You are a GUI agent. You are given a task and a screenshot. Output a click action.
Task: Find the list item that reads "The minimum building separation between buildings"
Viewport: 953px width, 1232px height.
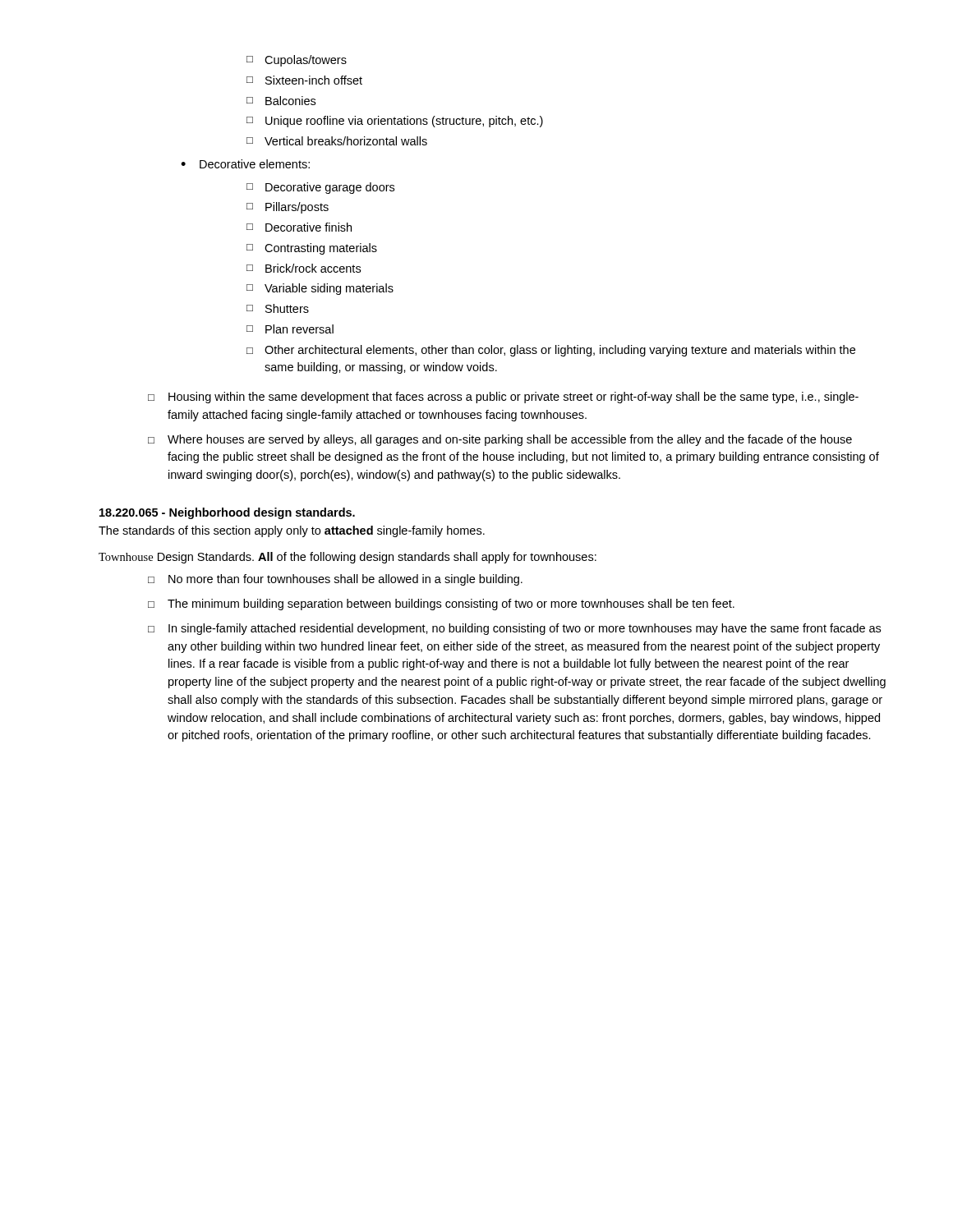(518, 604)
